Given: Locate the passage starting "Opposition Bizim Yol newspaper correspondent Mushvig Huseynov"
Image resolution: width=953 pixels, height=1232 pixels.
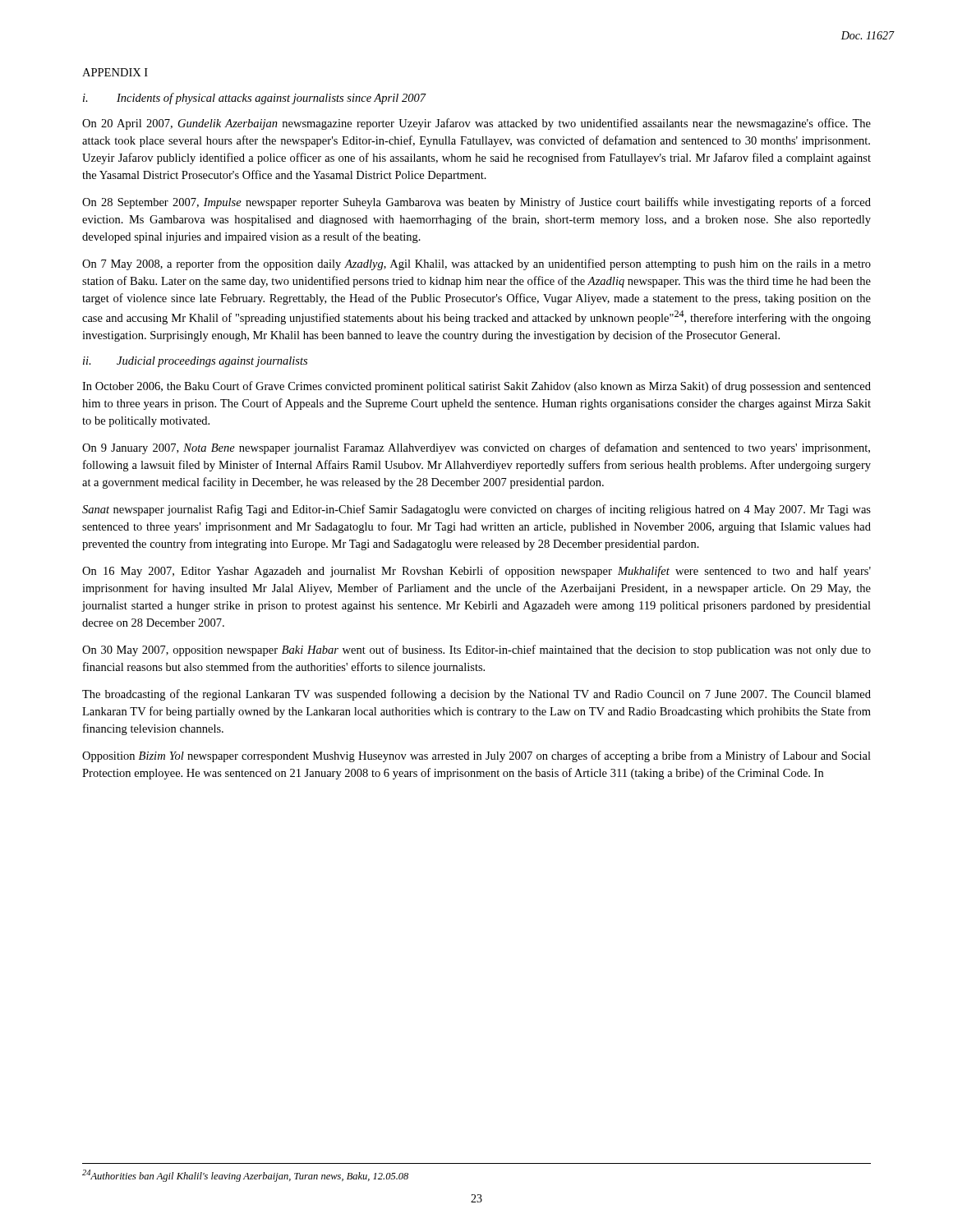Looking at the screenshot, I should 476,765.
